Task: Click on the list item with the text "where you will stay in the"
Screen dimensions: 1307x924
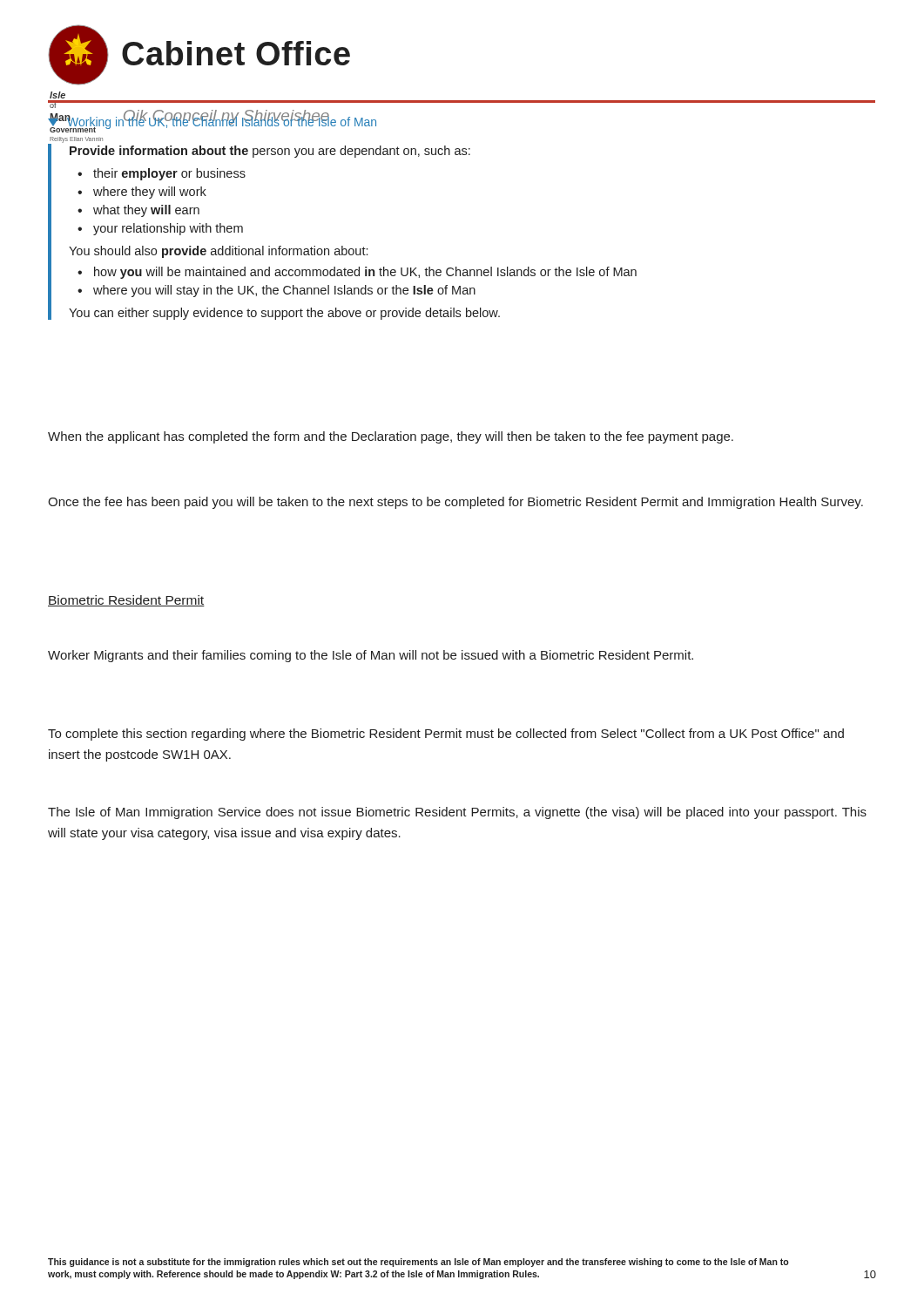Action: [x=284, y=290]
